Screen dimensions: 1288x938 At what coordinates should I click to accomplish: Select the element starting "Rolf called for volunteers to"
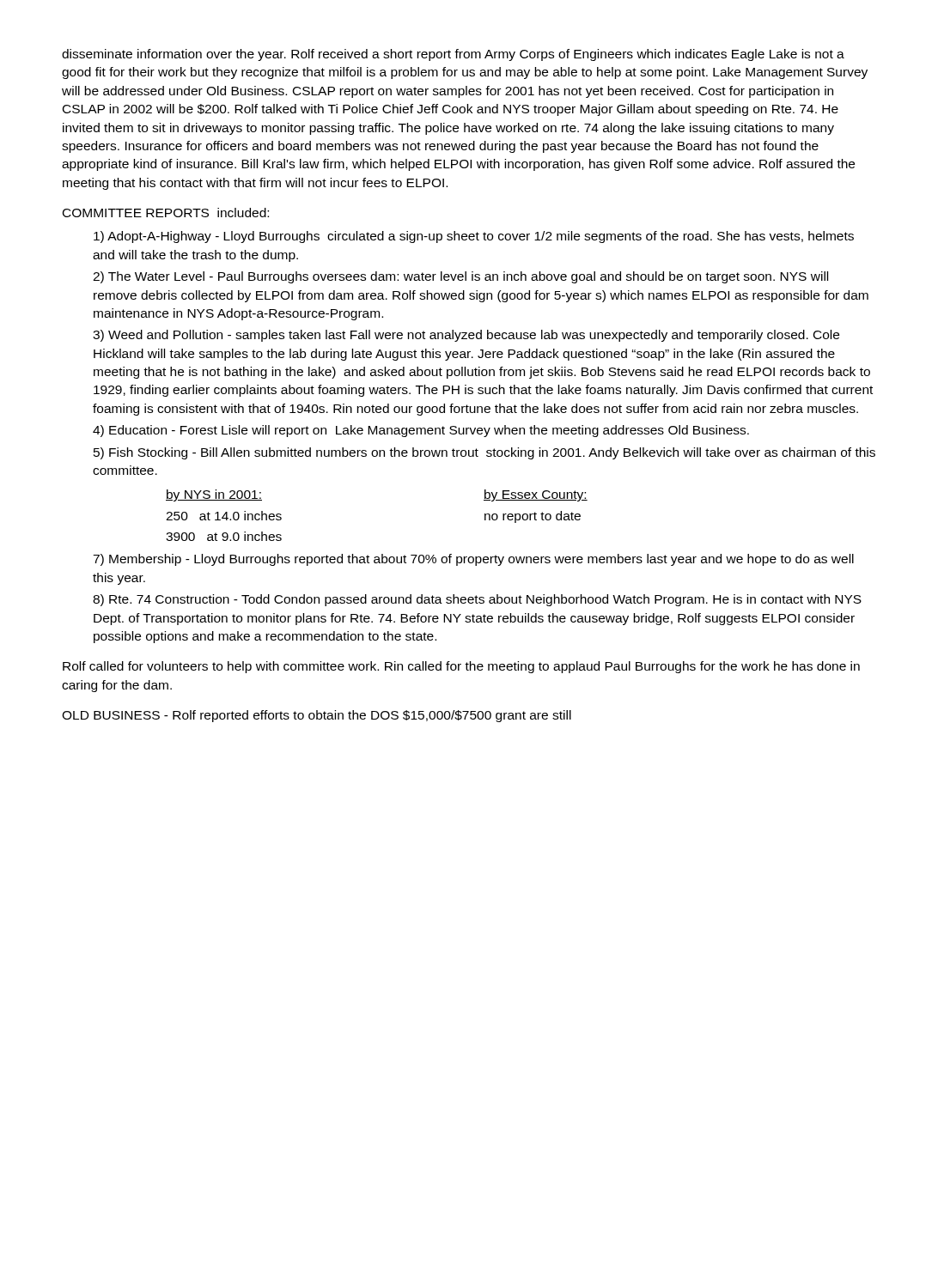pos(461,675)
